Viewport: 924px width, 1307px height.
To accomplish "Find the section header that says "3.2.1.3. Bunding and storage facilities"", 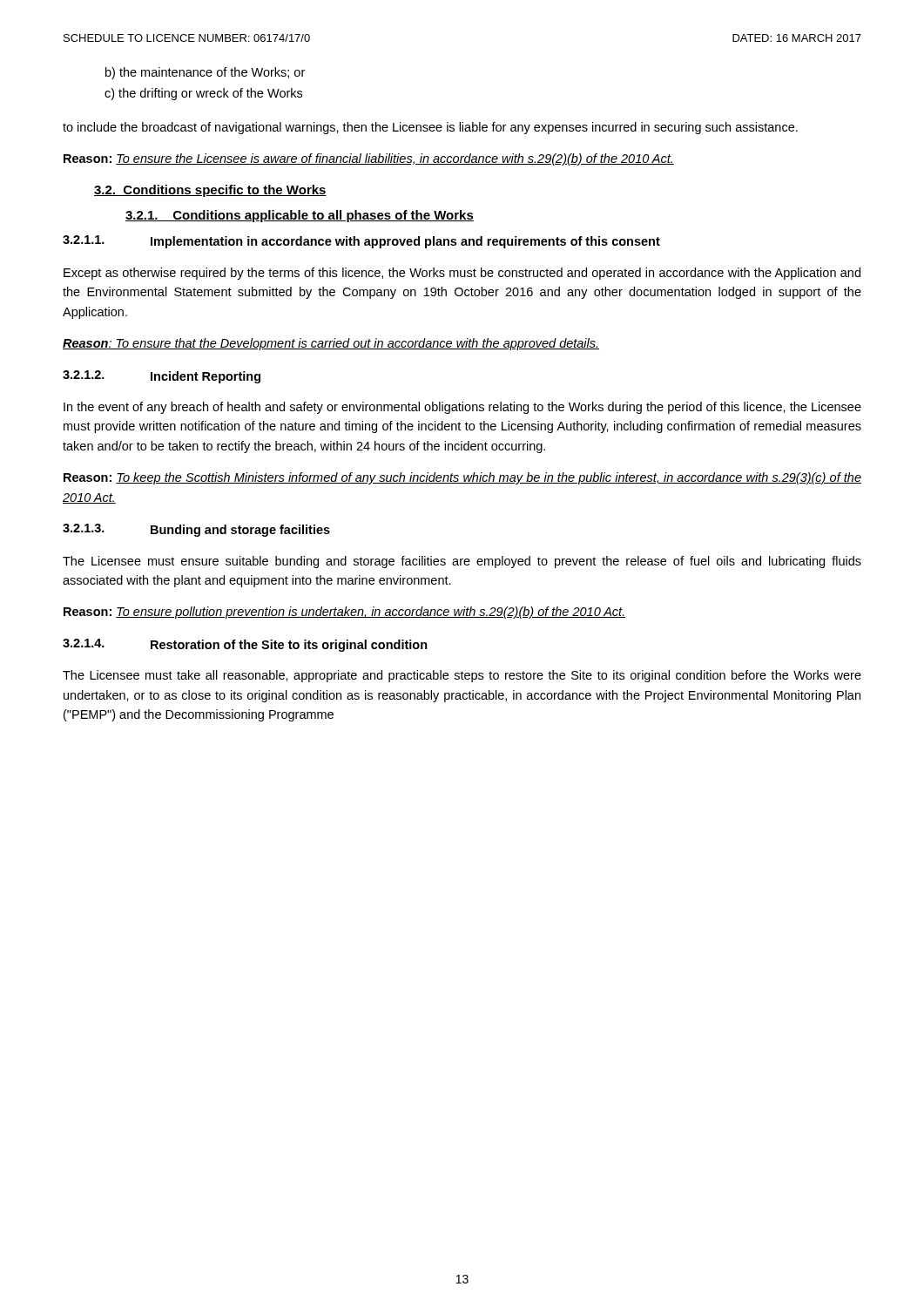I will [x=196, y=530].
